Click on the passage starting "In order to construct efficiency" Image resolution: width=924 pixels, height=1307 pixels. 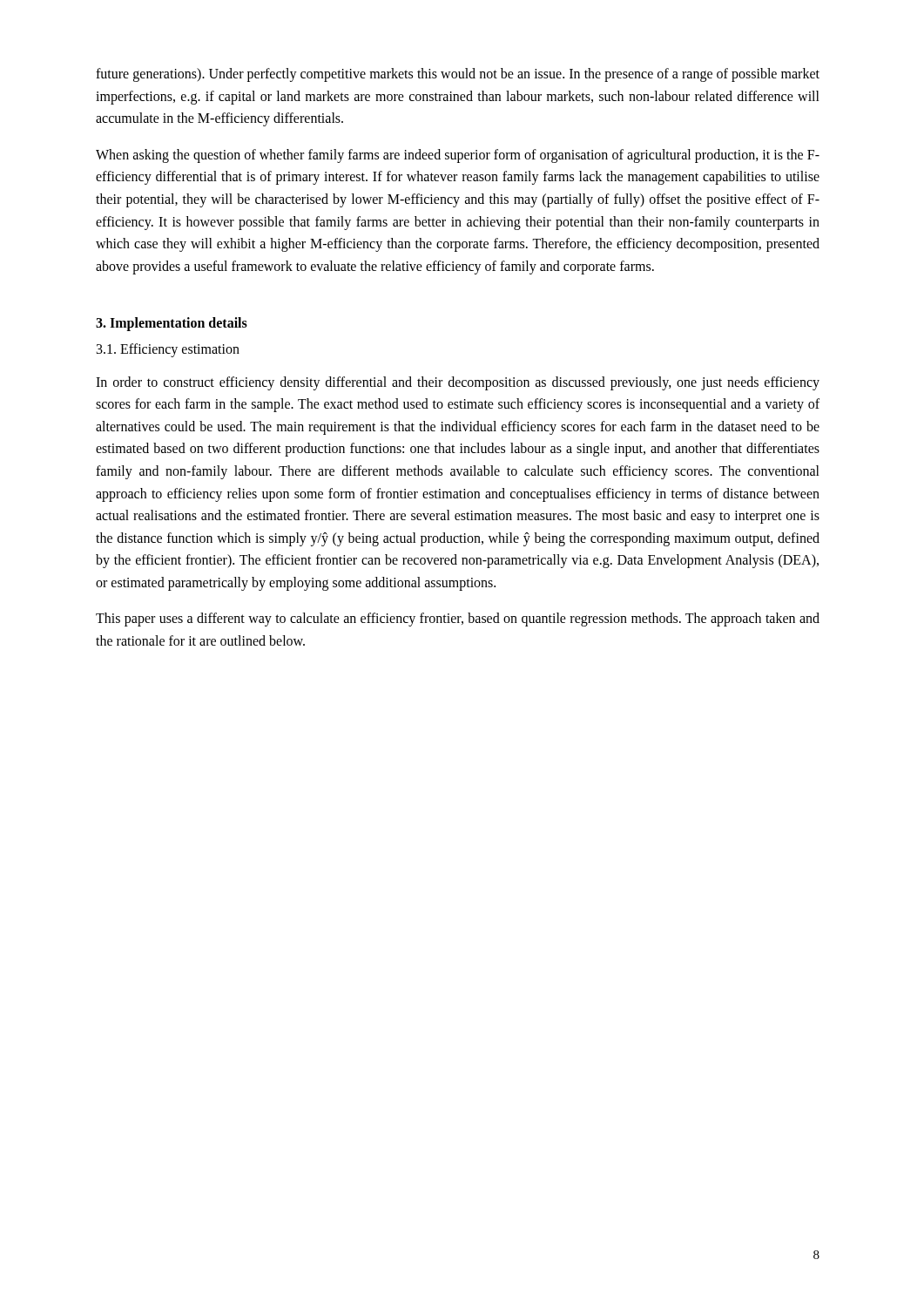coord(458,482)
